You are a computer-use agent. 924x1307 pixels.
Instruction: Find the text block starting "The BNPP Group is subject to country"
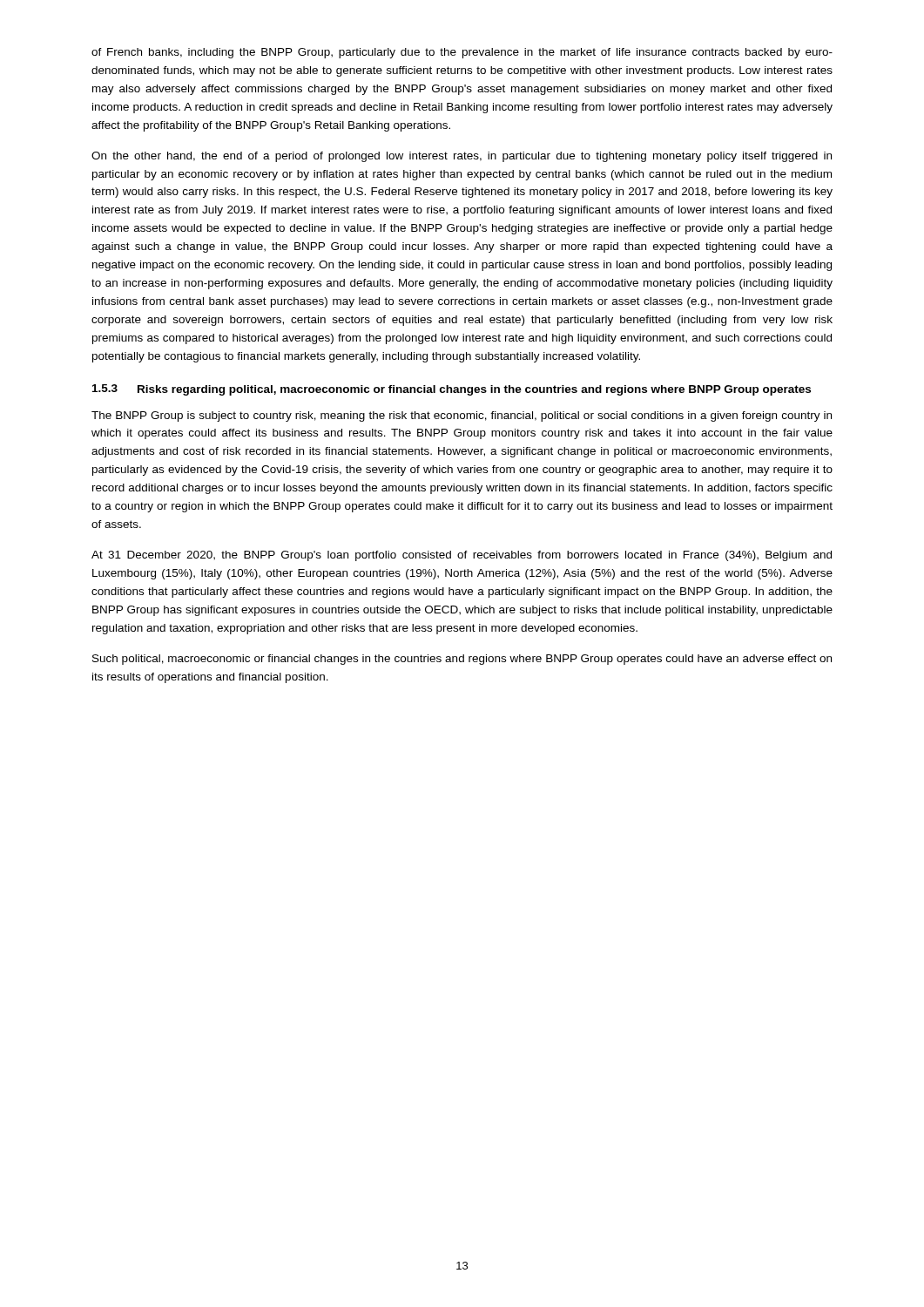tap(462, 470)
